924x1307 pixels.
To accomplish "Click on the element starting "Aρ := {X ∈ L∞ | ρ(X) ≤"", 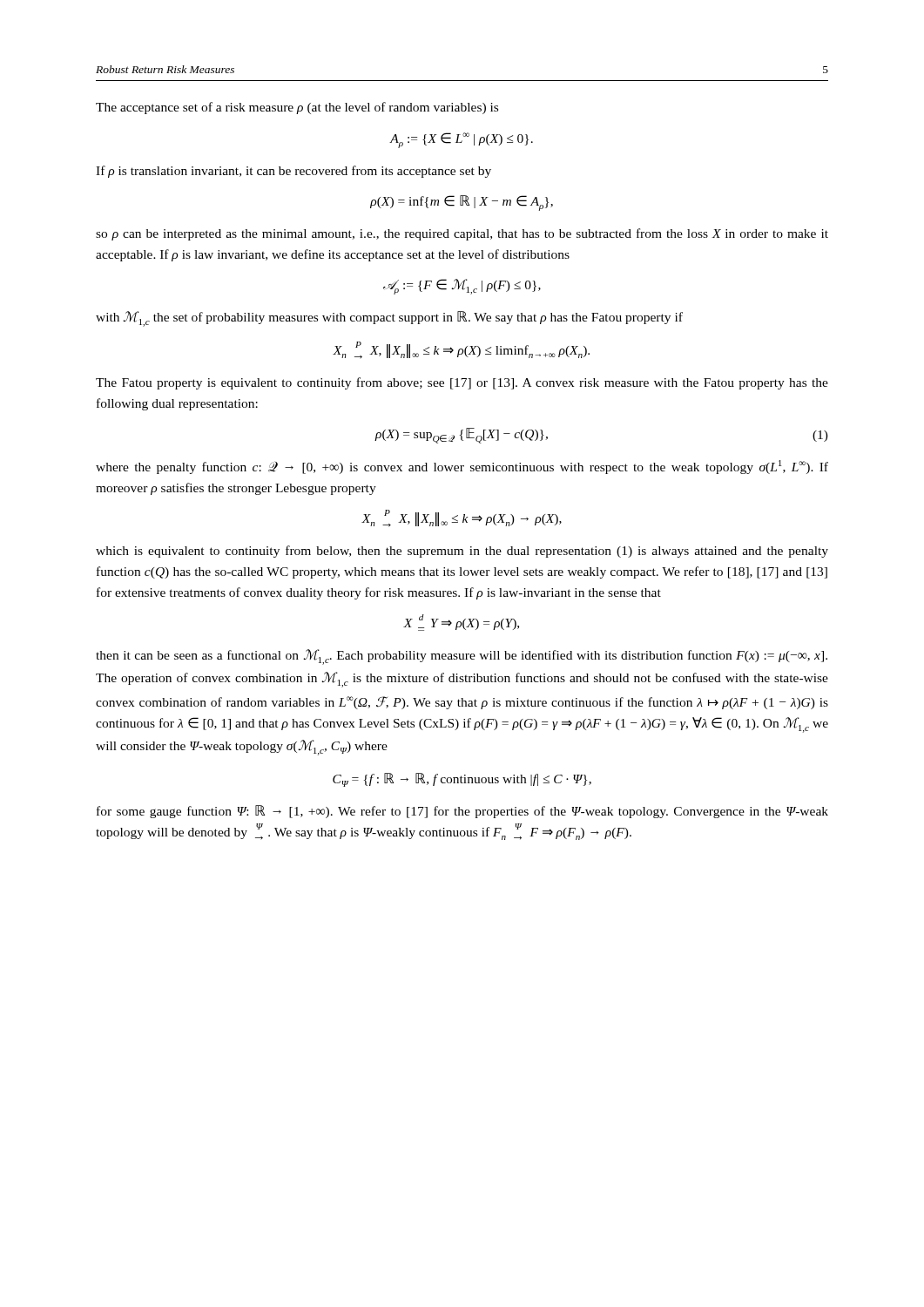I will [x=462, y=139].
